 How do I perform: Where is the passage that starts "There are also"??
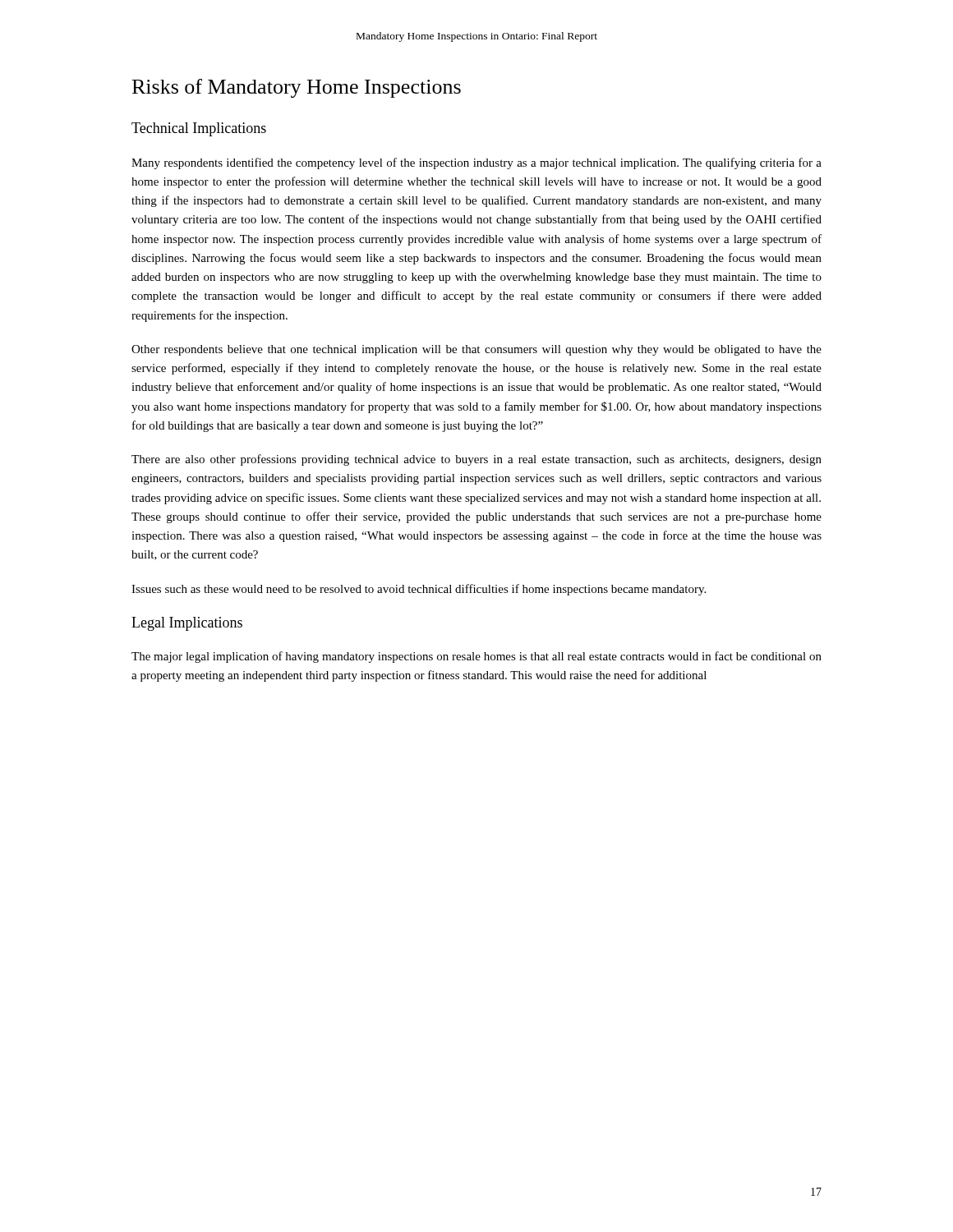click(x=476, y=507)
